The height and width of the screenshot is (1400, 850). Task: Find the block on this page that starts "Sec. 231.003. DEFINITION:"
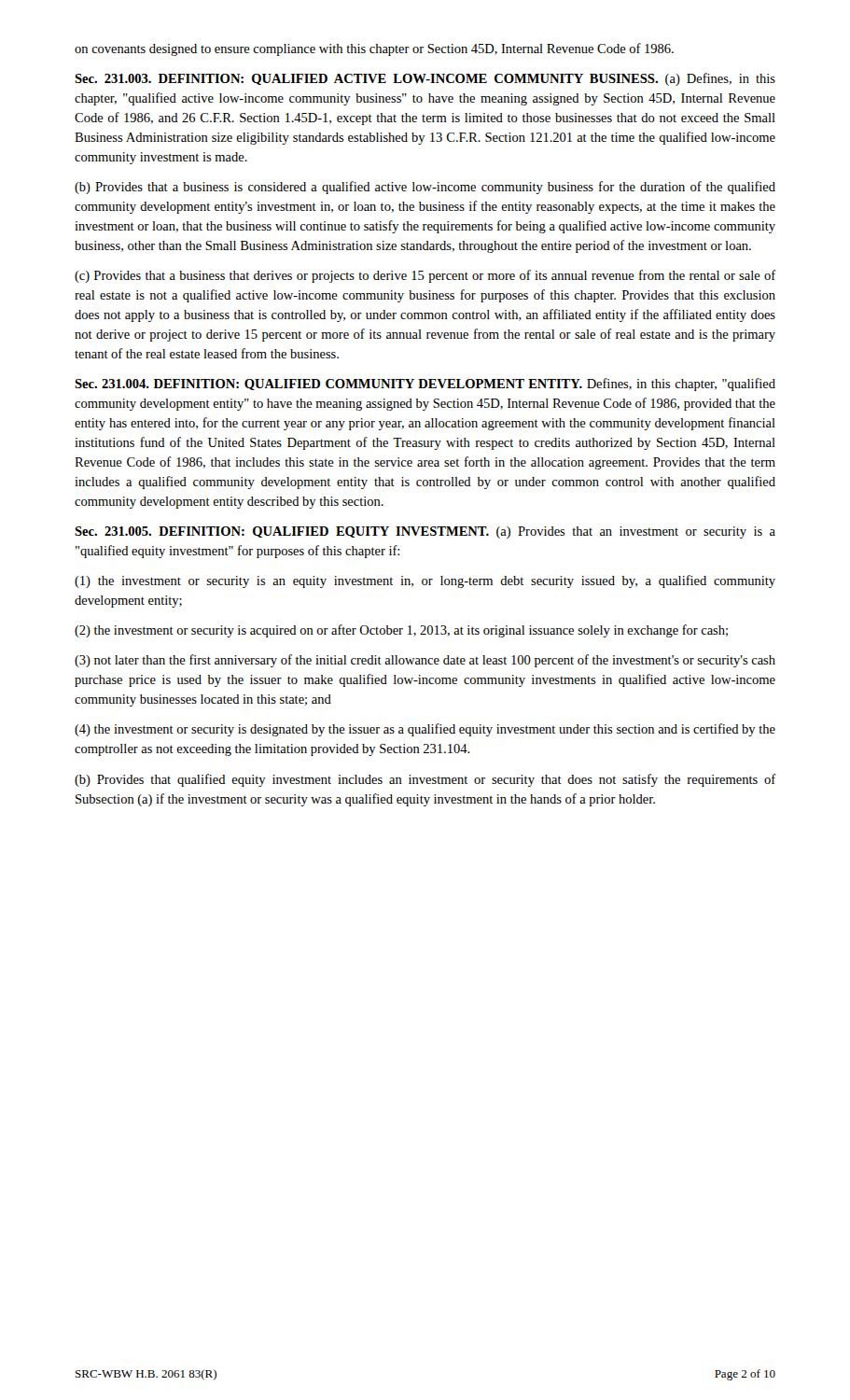[x=425, y=118]
